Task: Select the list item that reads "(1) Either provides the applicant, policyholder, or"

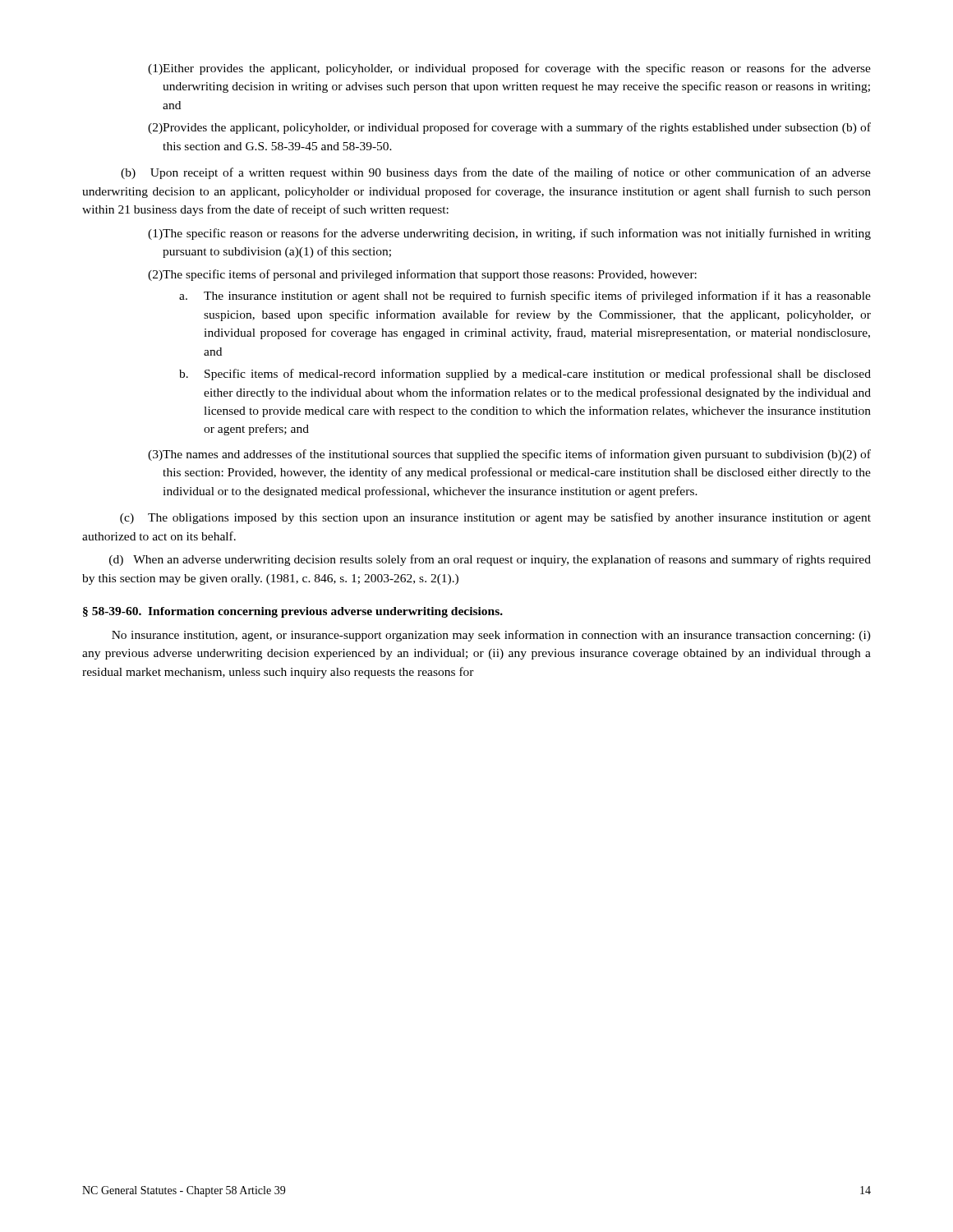Action: click(476, 87)
